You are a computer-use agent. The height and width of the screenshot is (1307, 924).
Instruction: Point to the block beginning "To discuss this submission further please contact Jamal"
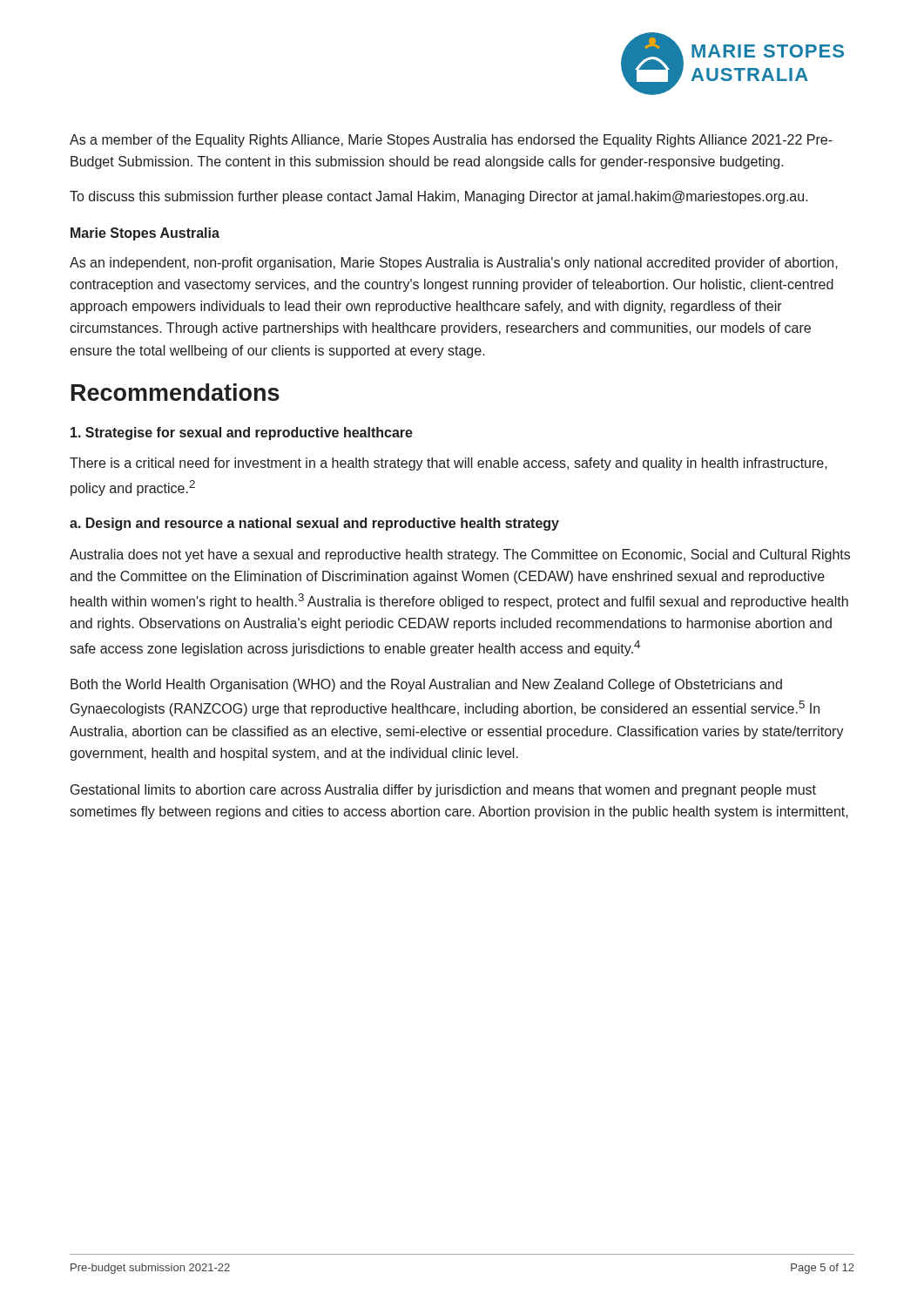click(462, 196)
